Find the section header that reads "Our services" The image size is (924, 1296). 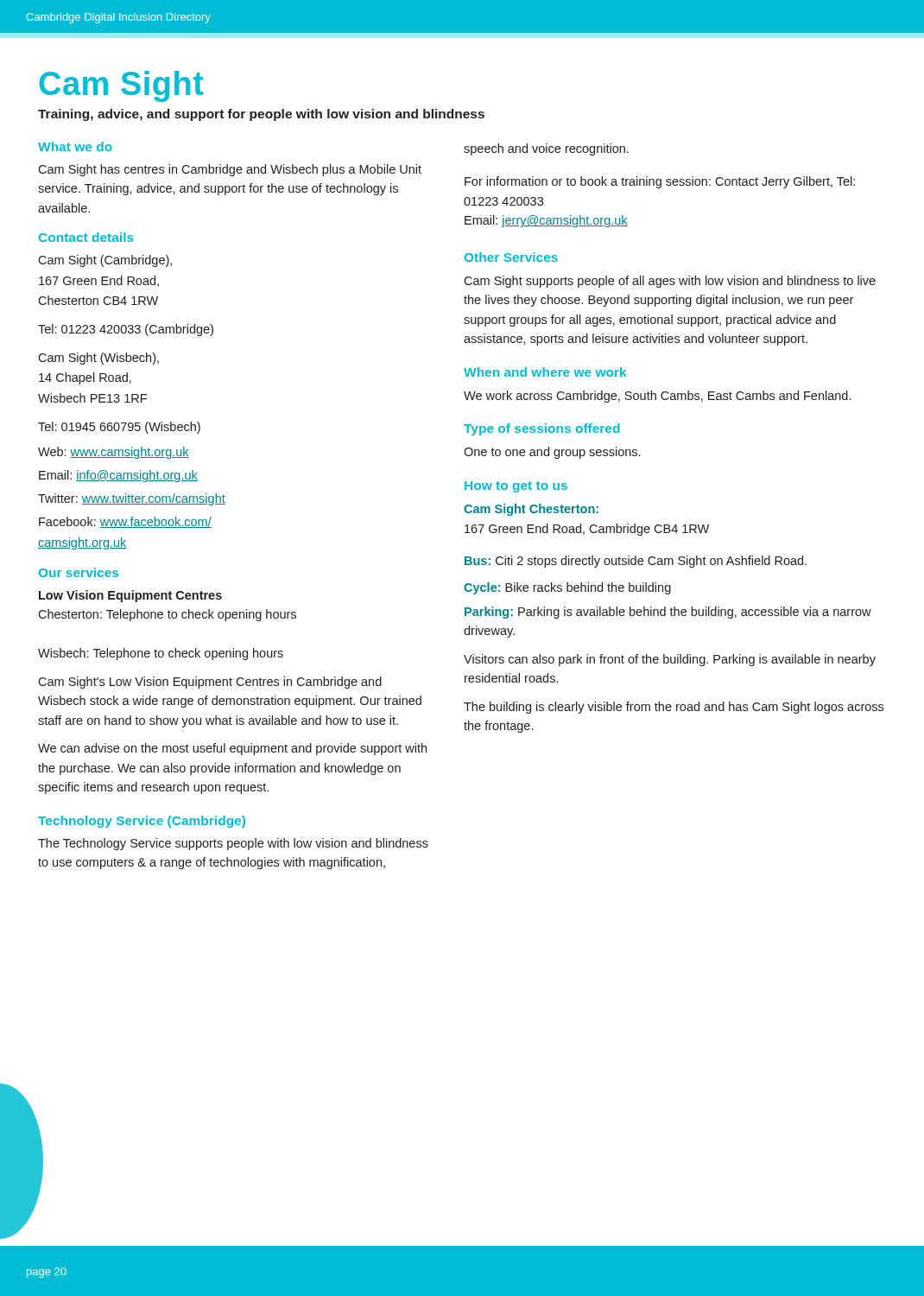79,572
